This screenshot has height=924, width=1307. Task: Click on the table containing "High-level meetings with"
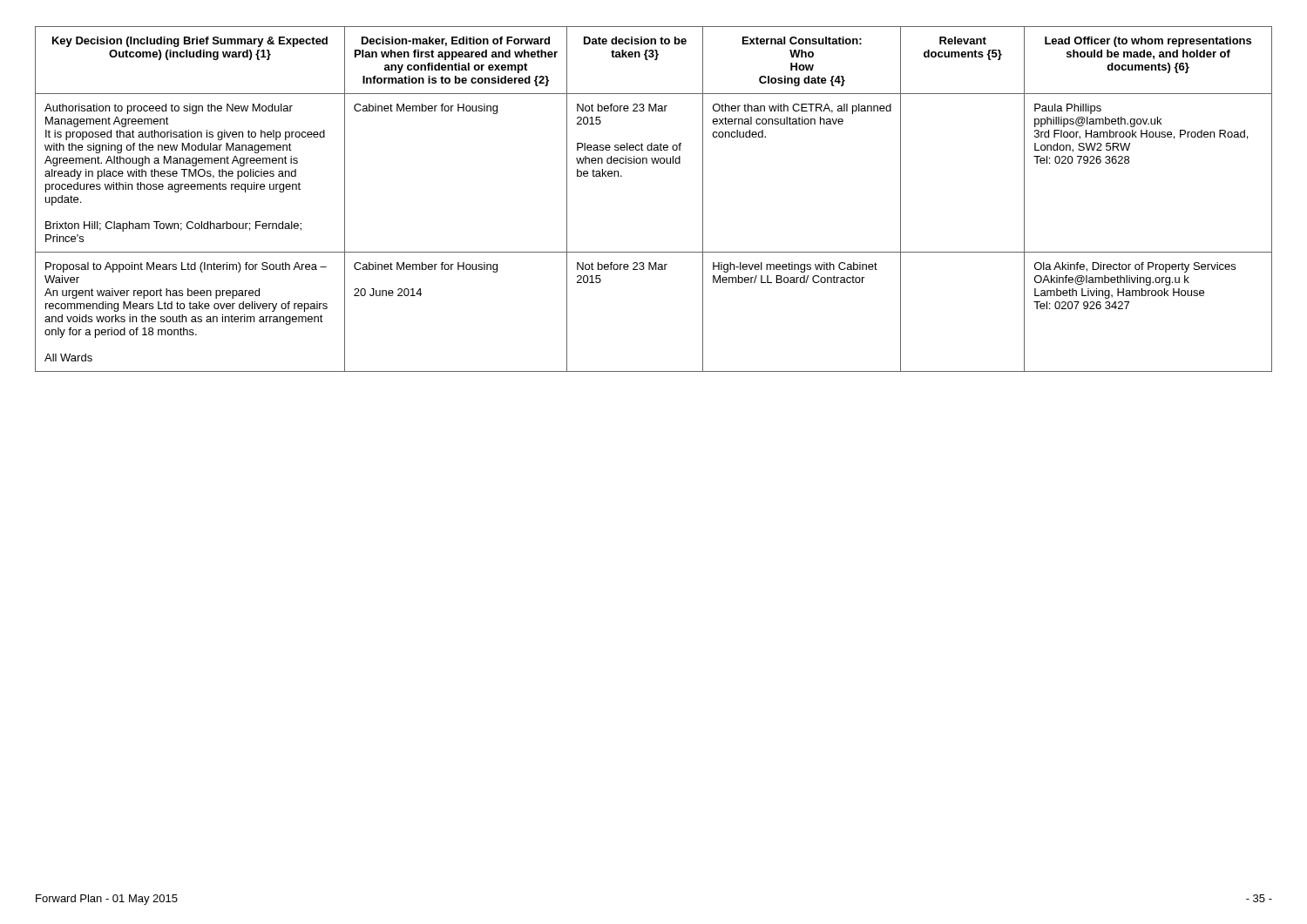pos(654,199)
